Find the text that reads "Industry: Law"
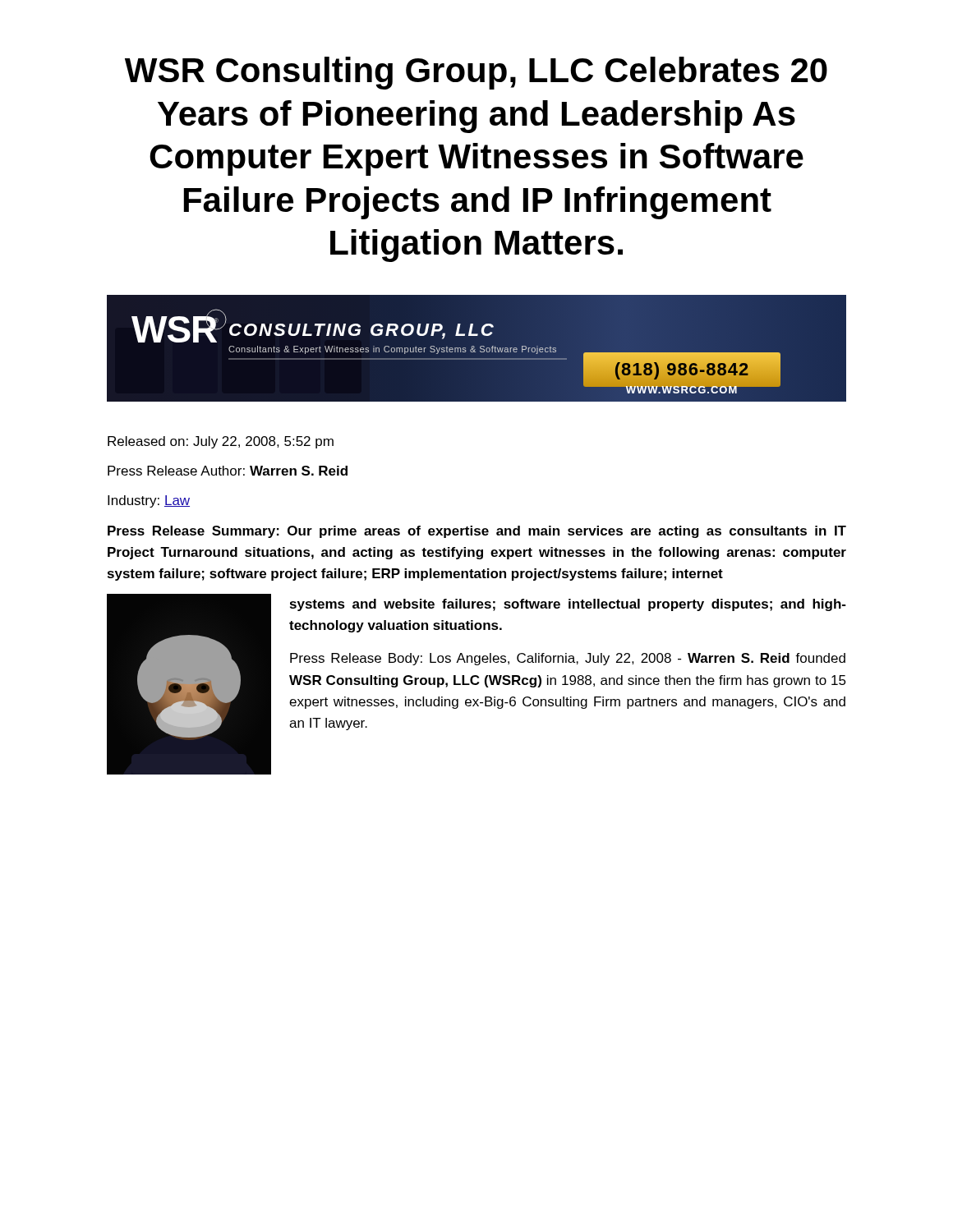 click(148, 501)
